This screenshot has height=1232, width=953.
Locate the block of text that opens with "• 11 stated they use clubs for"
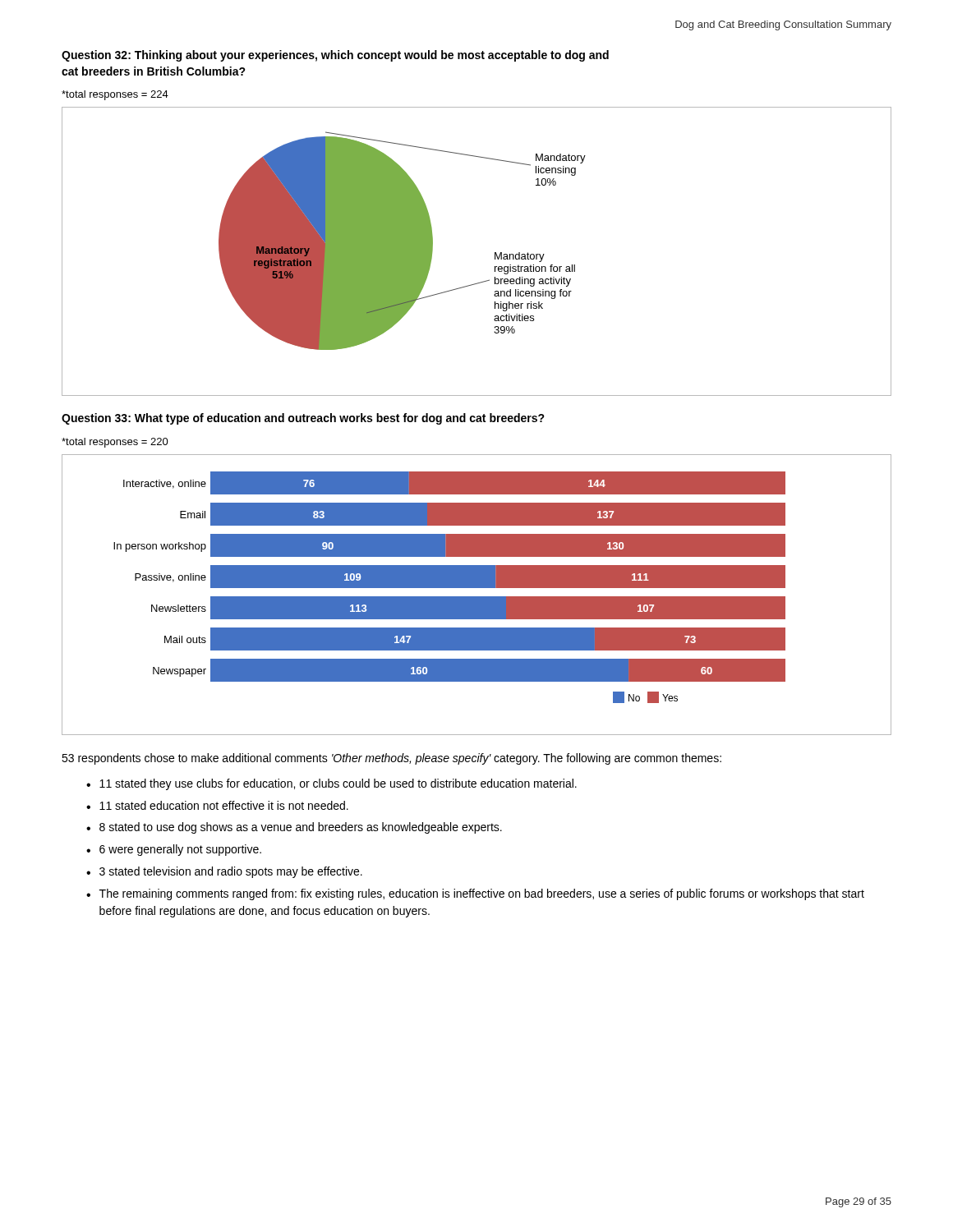point(332,785)
